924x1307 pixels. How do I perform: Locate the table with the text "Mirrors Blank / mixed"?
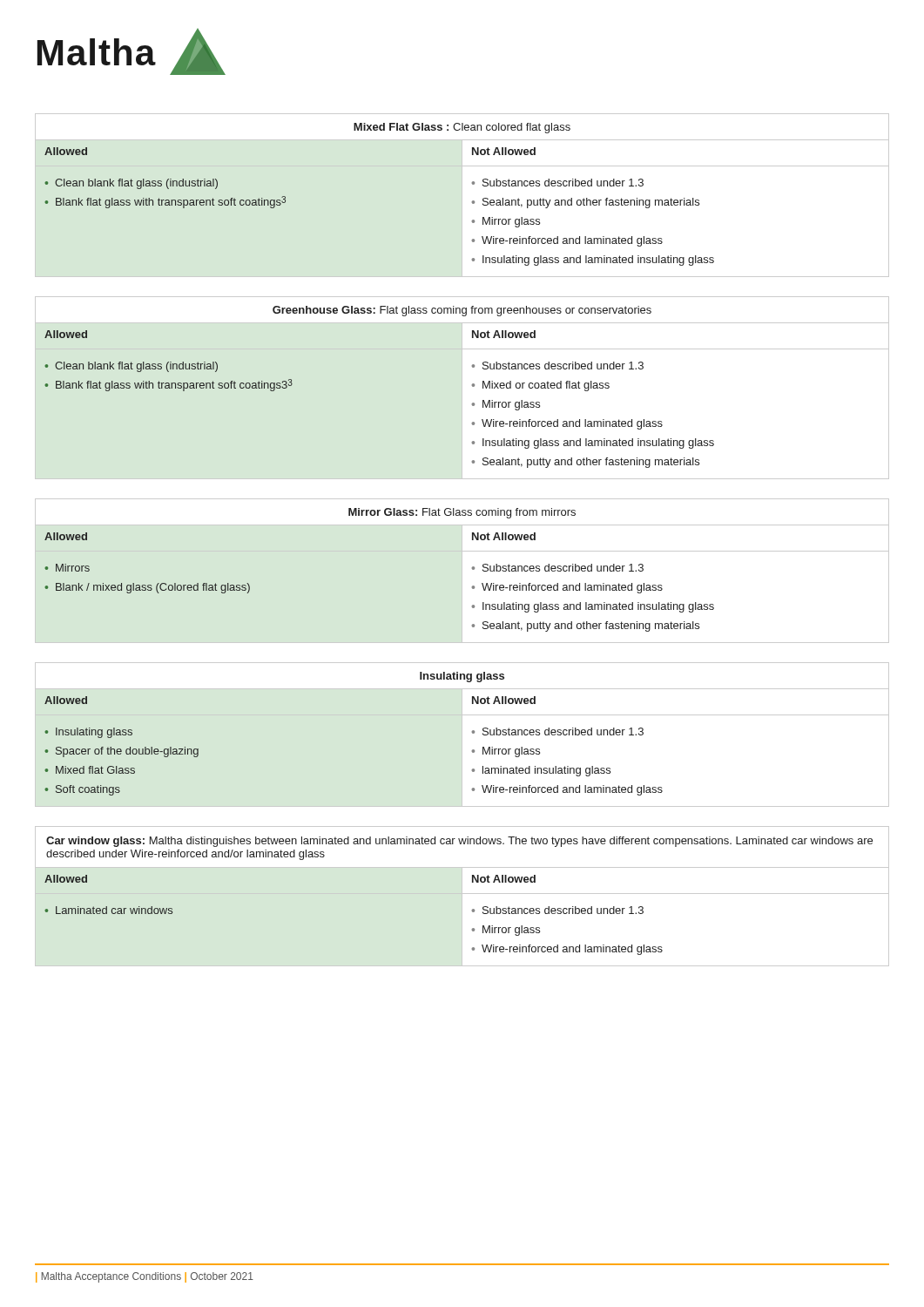coord(462,571)
